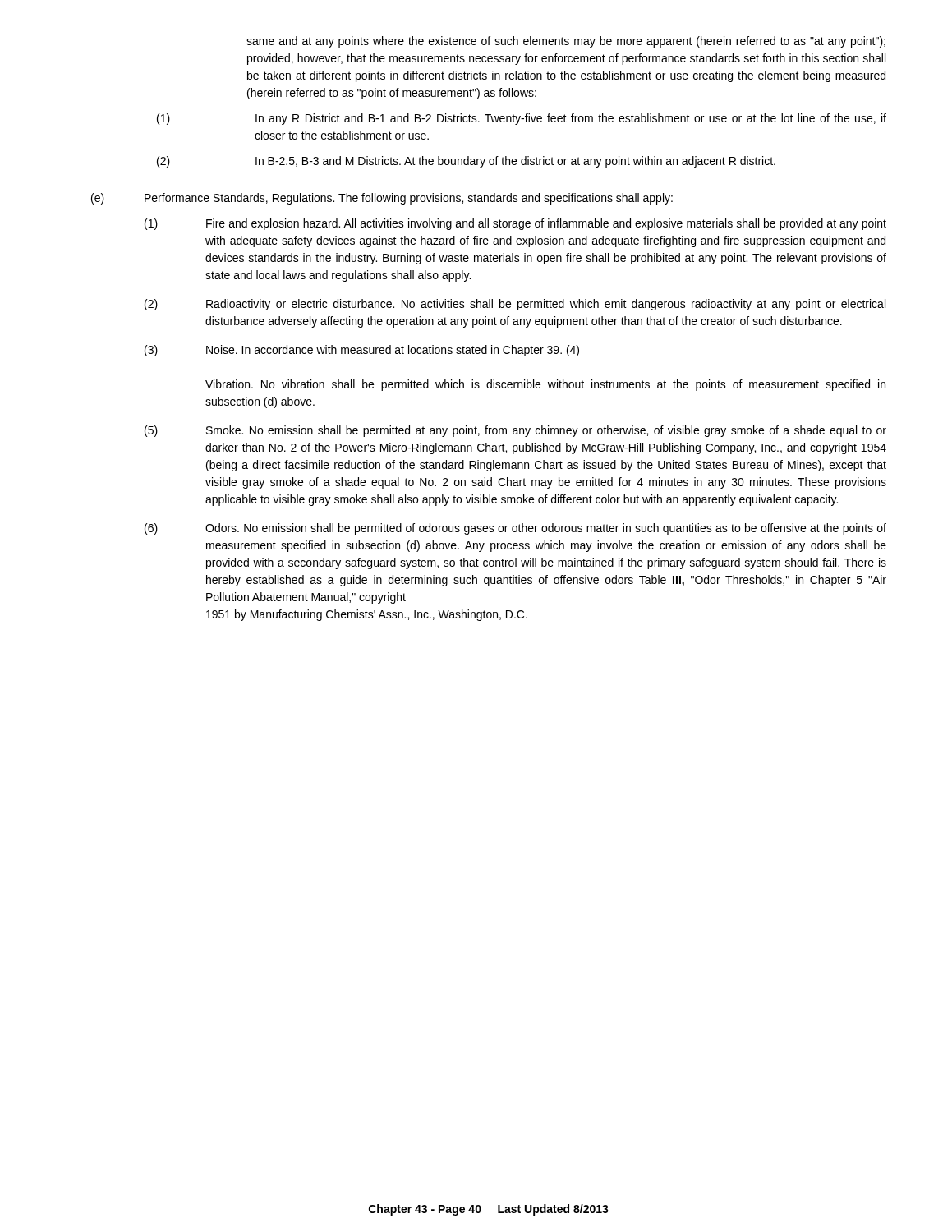
Task: Navigate to the text block starting "(5) Smoke. No emission shall be"
Action: point(515,465)
